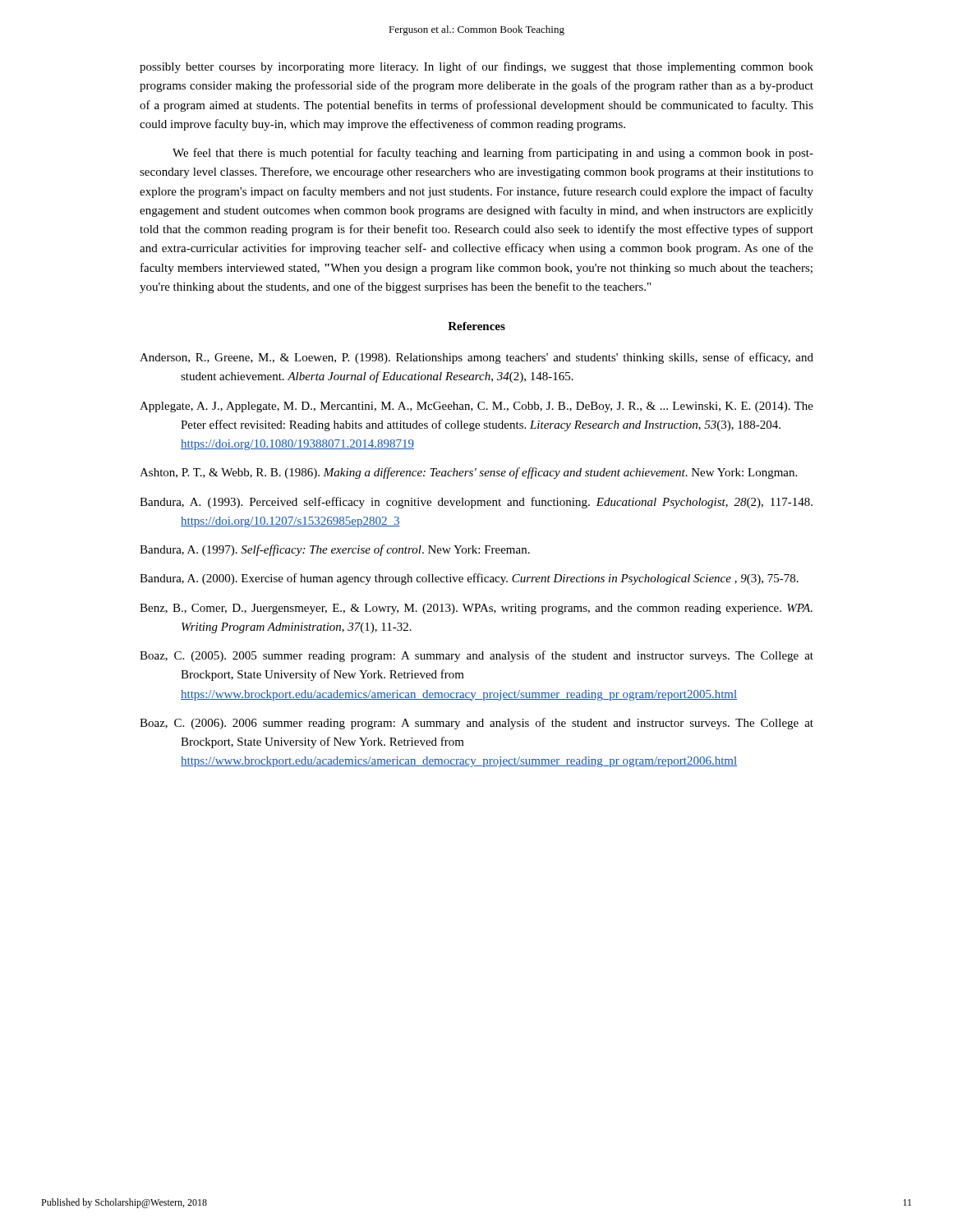Screen dimensions: 1232x953
Task: Find the block on this page that starts "Anderson, R., Greene, M., & Loewen, P. (1998)."
Action: 476,367
